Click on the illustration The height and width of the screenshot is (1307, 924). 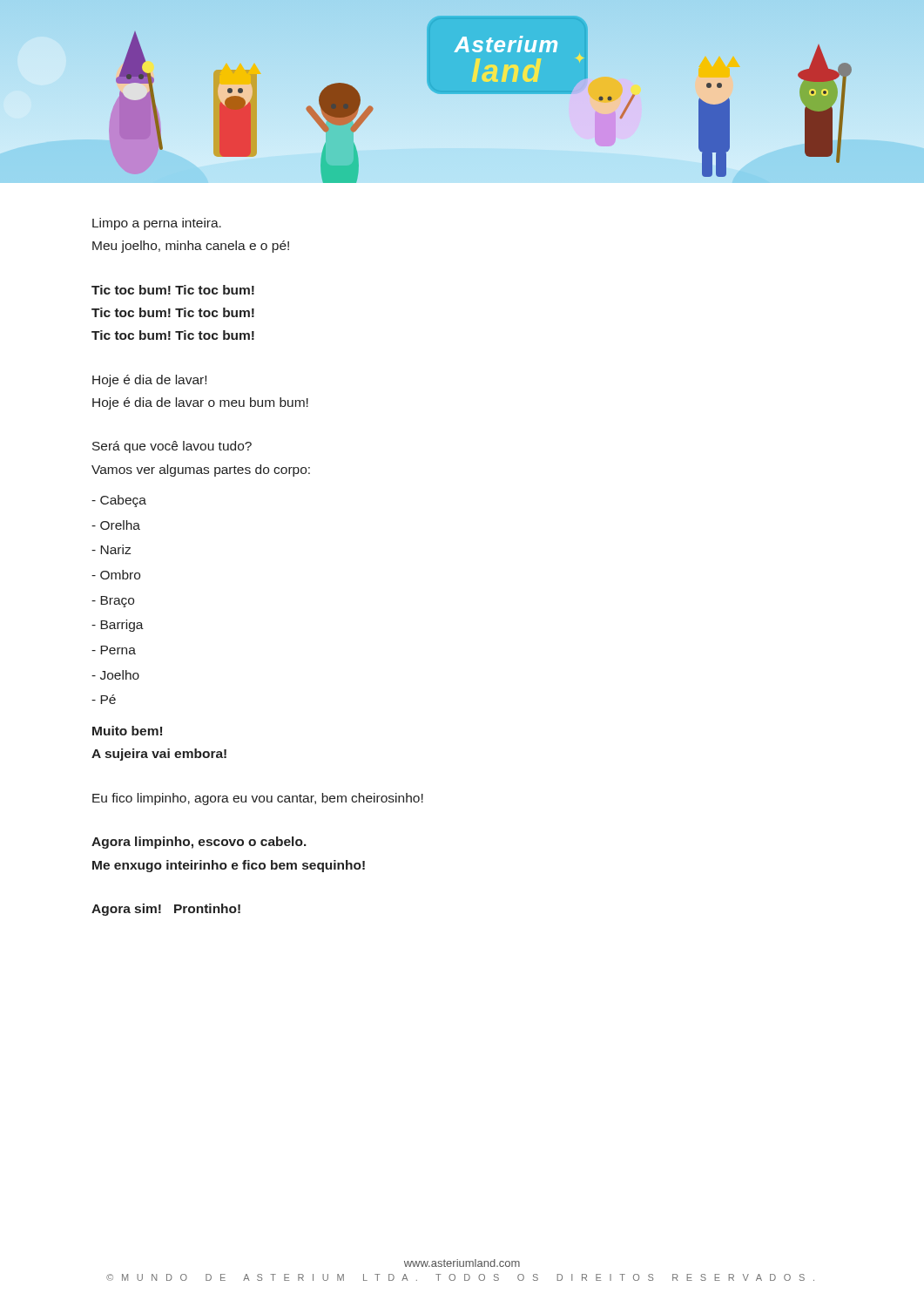pyautogui.click(x=462, y=91)
